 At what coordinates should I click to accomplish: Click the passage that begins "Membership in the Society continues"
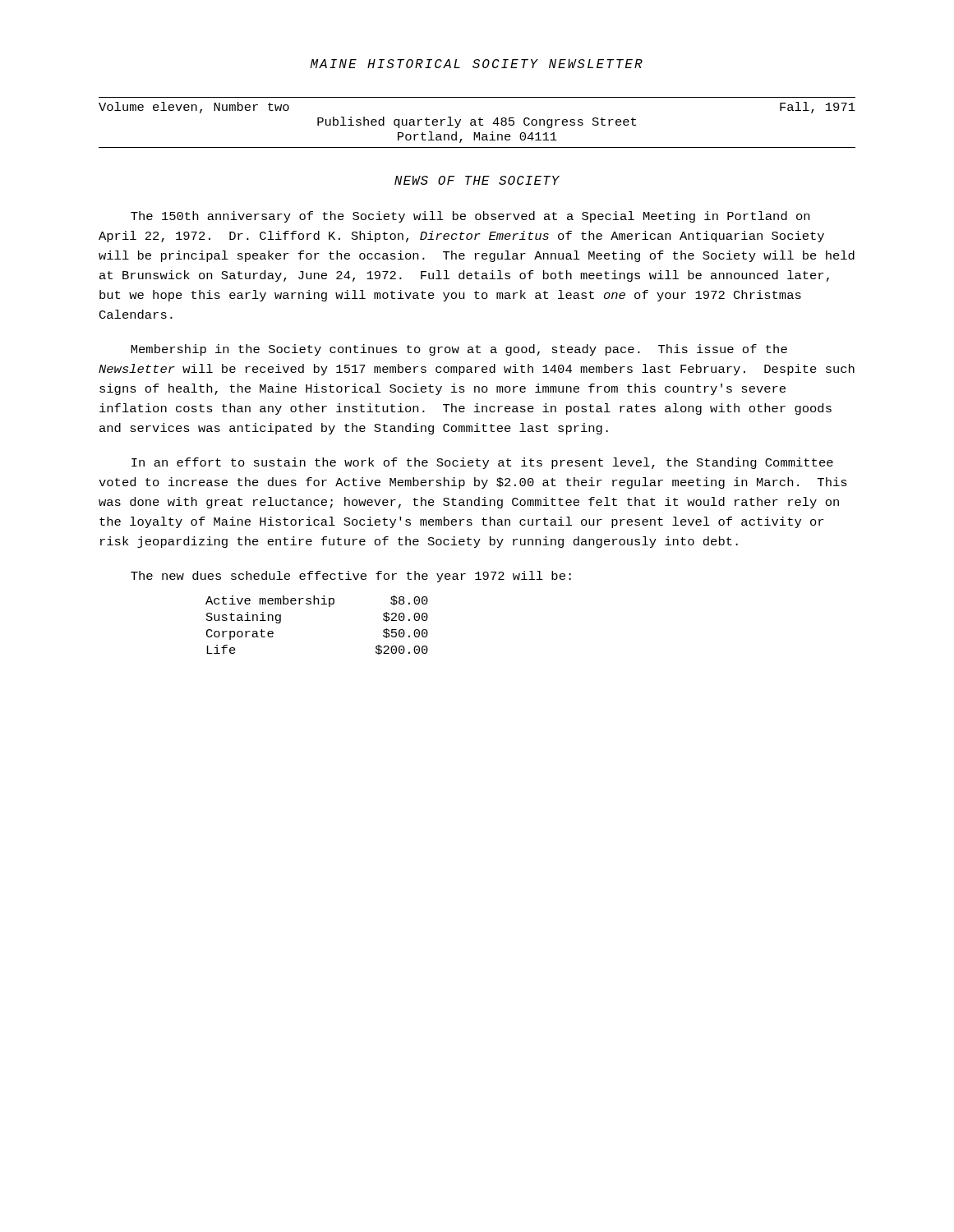click(x=477, y=389)
